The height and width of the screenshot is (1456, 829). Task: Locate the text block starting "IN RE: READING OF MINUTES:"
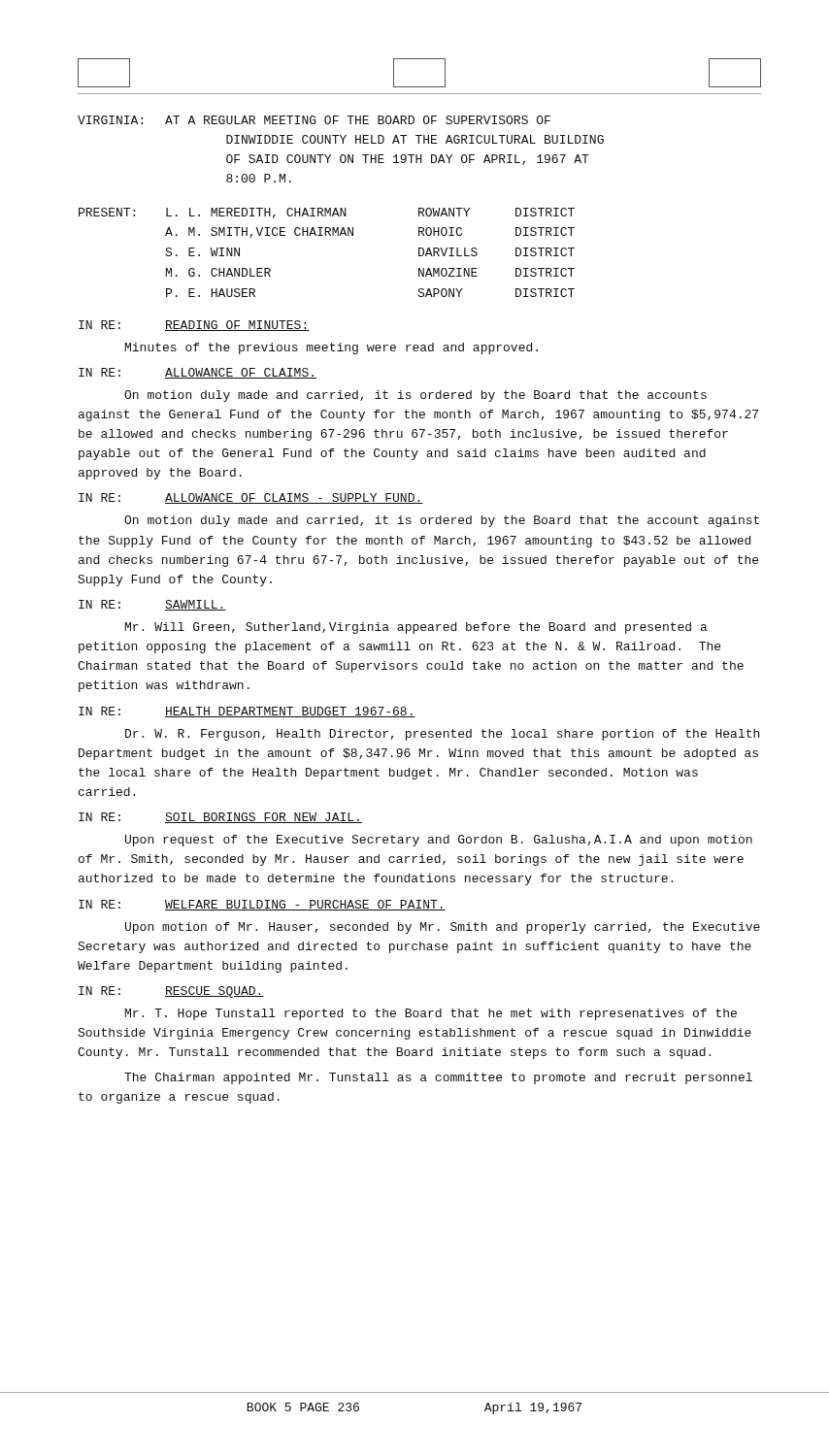pos(193,325)
